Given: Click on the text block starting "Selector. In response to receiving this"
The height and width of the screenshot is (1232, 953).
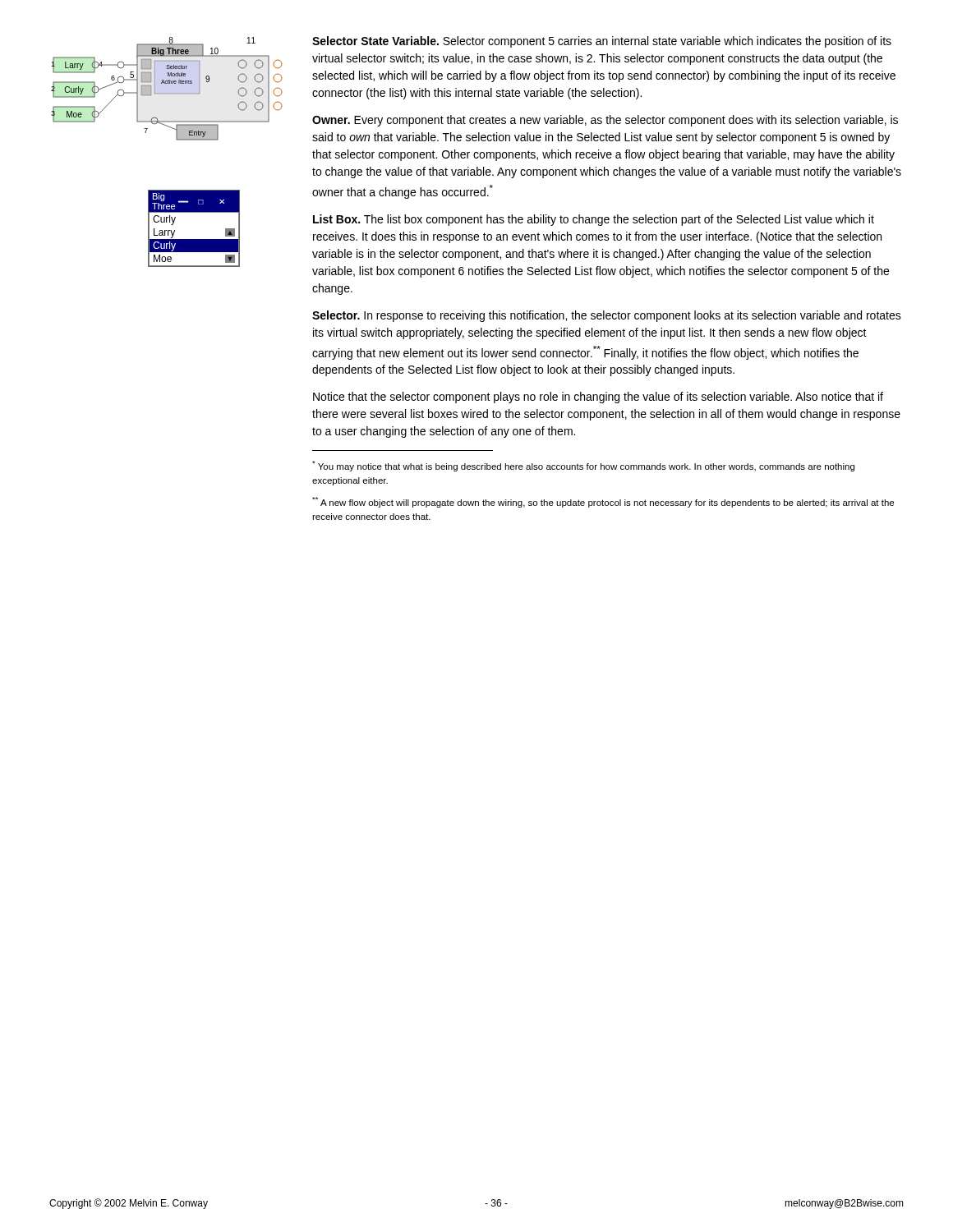Looking at the screenshot, I should [608, 343].
